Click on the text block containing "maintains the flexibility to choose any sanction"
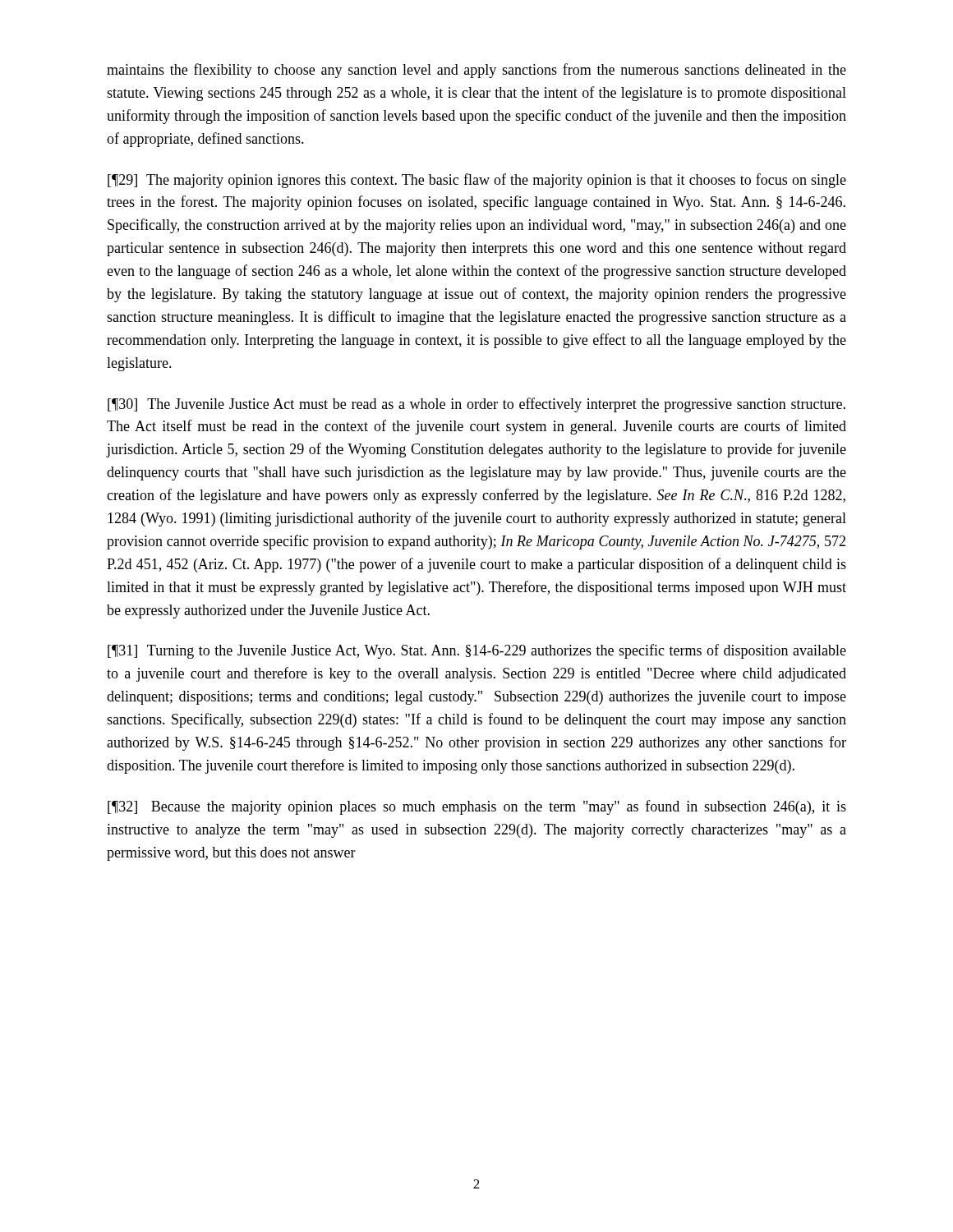This screenshot has width=953, height=1232. coord(476,104)
